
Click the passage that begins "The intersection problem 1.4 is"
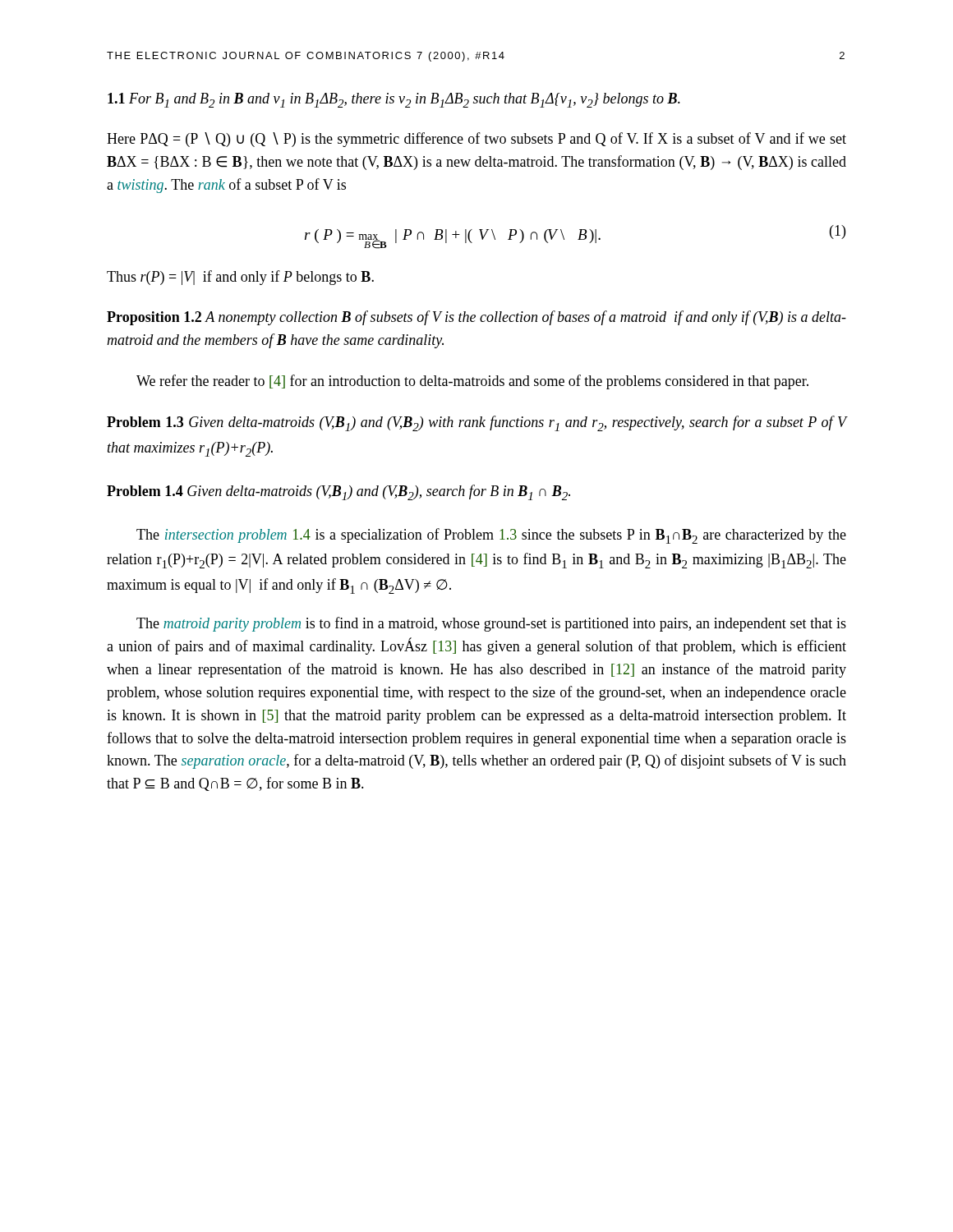coord(476,561)
